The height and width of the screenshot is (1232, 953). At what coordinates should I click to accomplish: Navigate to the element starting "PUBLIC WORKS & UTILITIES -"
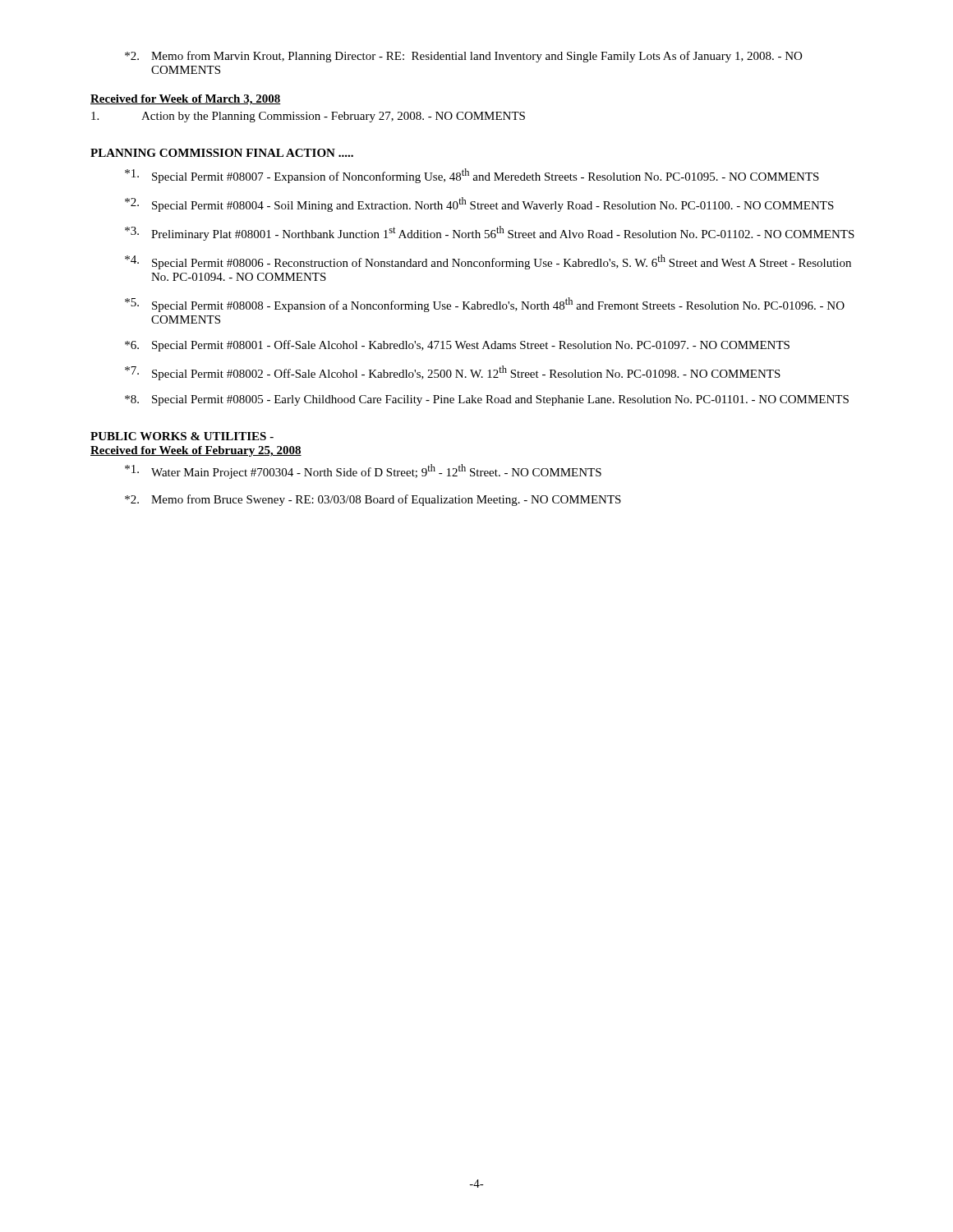click(182, 436)
